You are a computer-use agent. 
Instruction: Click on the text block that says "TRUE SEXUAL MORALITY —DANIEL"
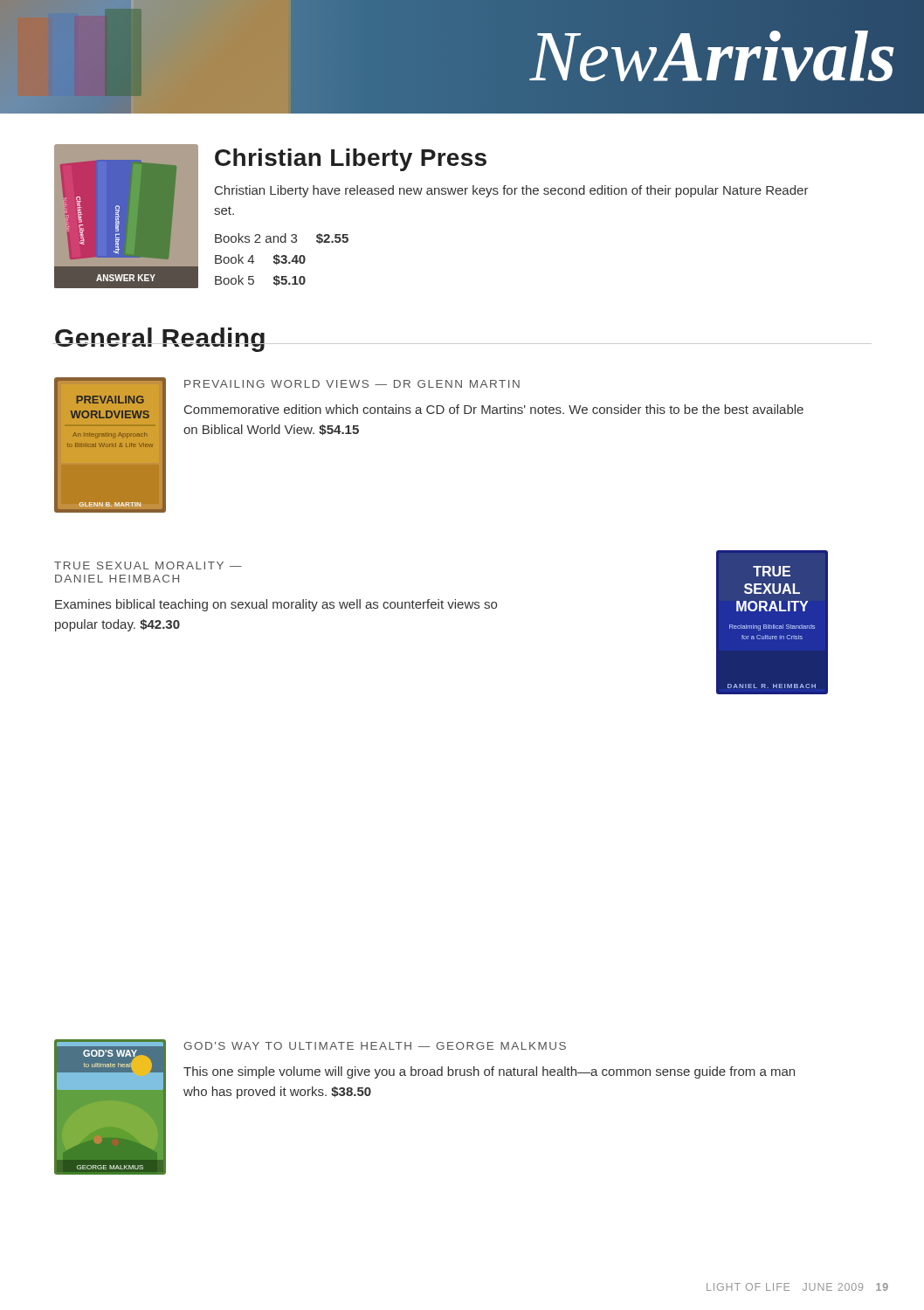[299, 597]
